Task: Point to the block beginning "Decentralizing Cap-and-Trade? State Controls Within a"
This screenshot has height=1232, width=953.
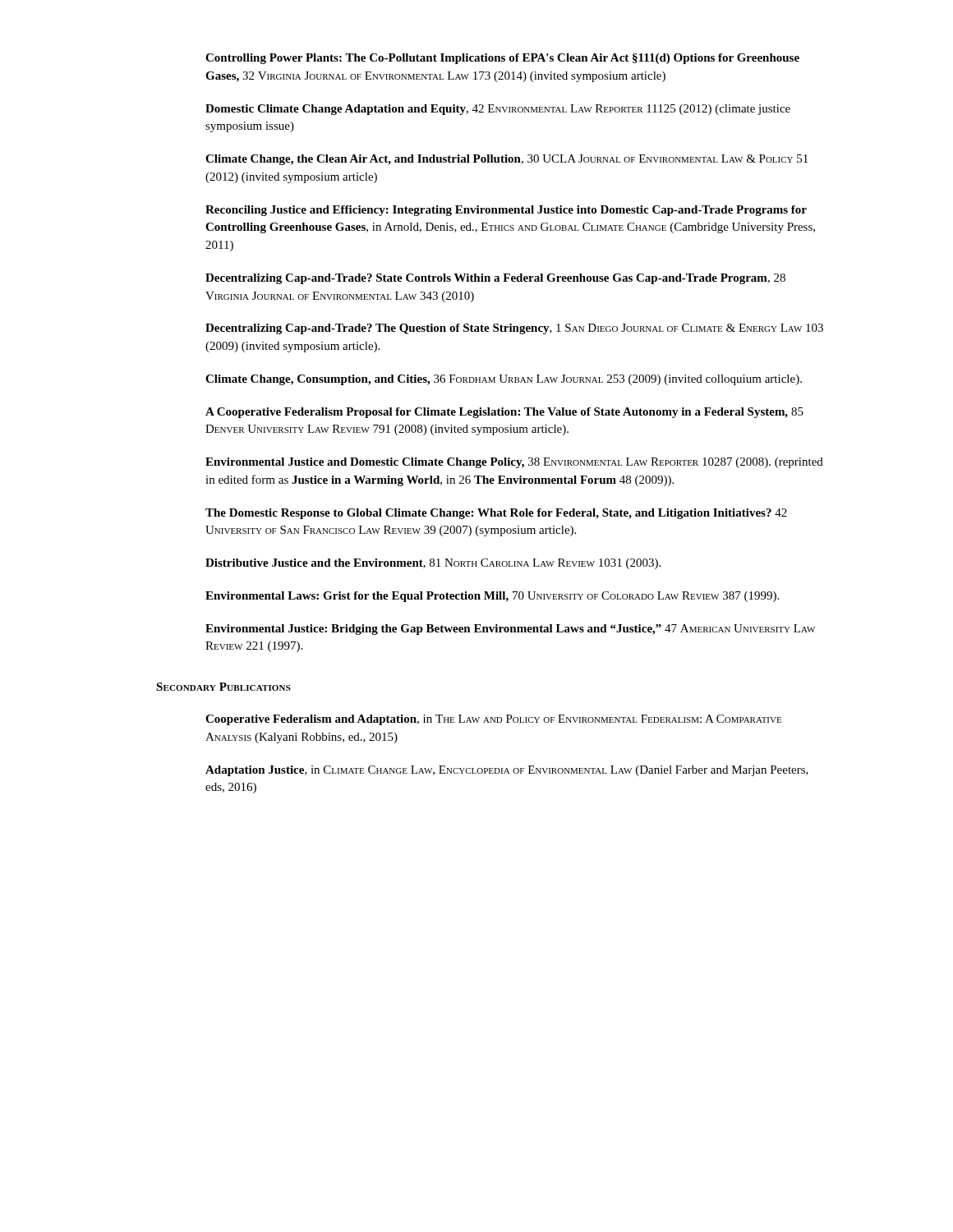Action: coord(496,286)
